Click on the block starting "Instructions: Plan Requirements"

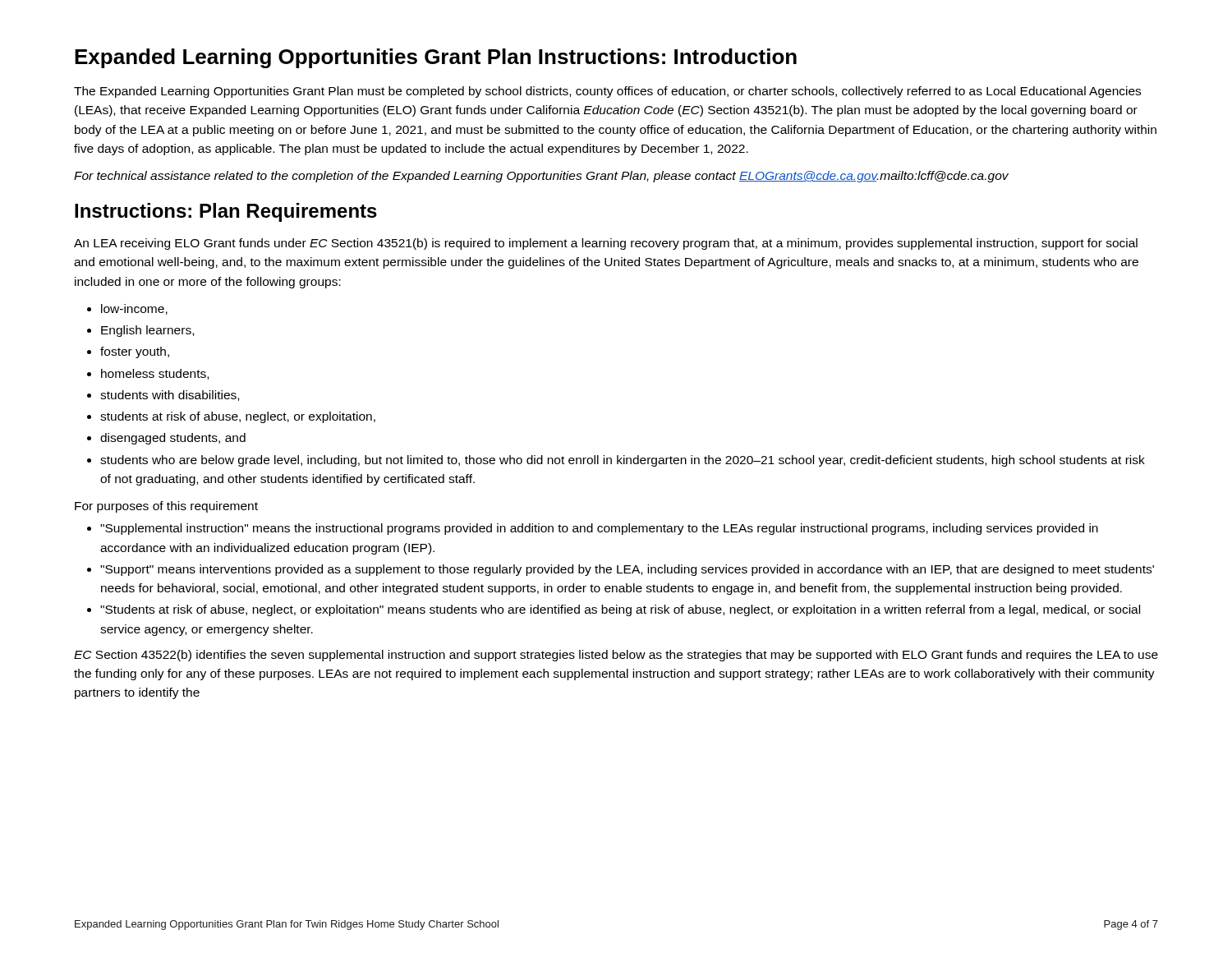tap(226, 212)
